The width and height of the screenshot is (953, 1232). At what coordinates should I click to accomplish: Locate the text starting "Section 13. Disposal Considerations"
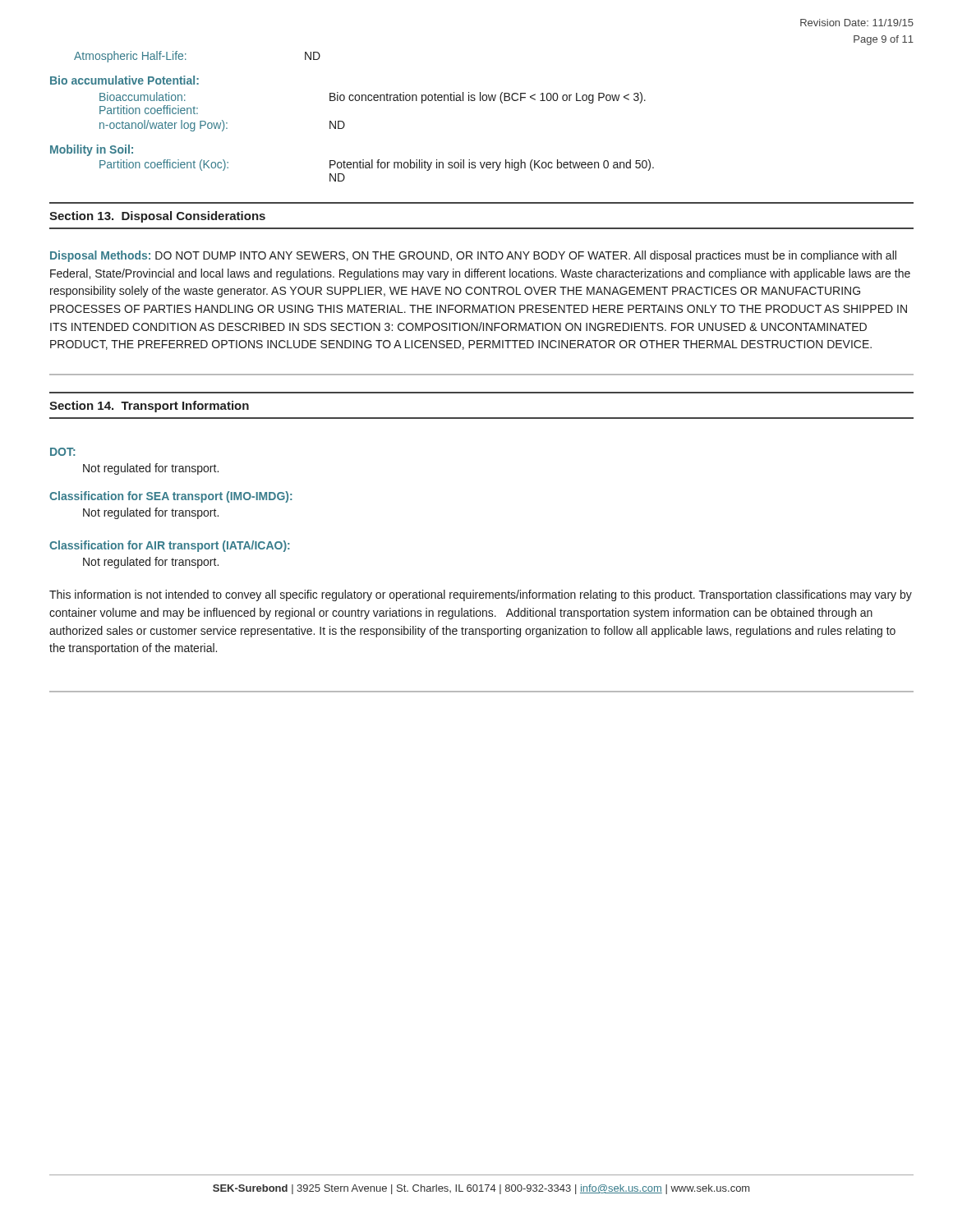click(x=481, y=216)
